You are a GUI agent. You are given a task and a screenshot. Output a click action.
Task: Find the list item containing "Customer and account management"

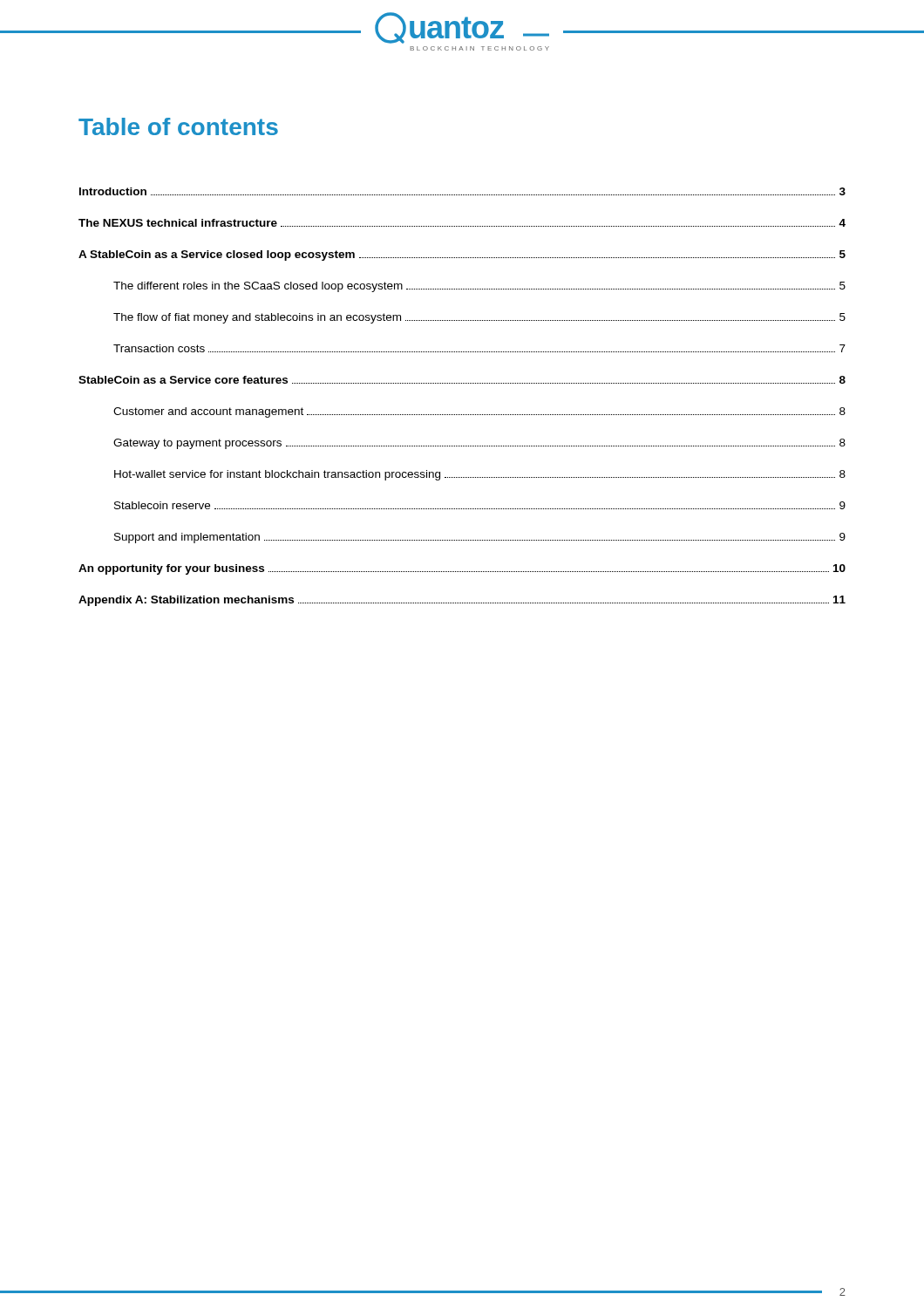[x=479, y=411]
